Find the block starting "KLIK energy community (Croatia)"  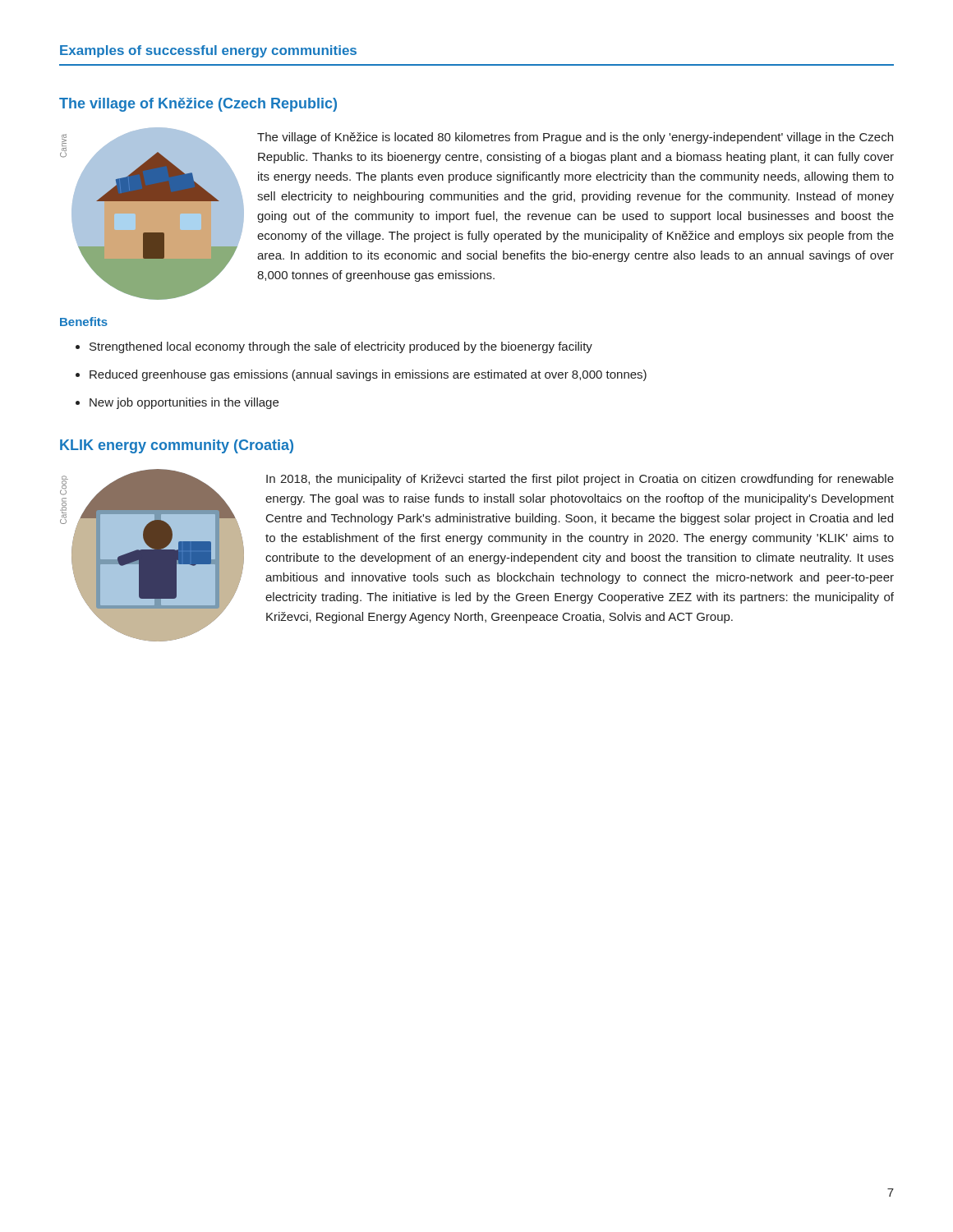(177, 445)
